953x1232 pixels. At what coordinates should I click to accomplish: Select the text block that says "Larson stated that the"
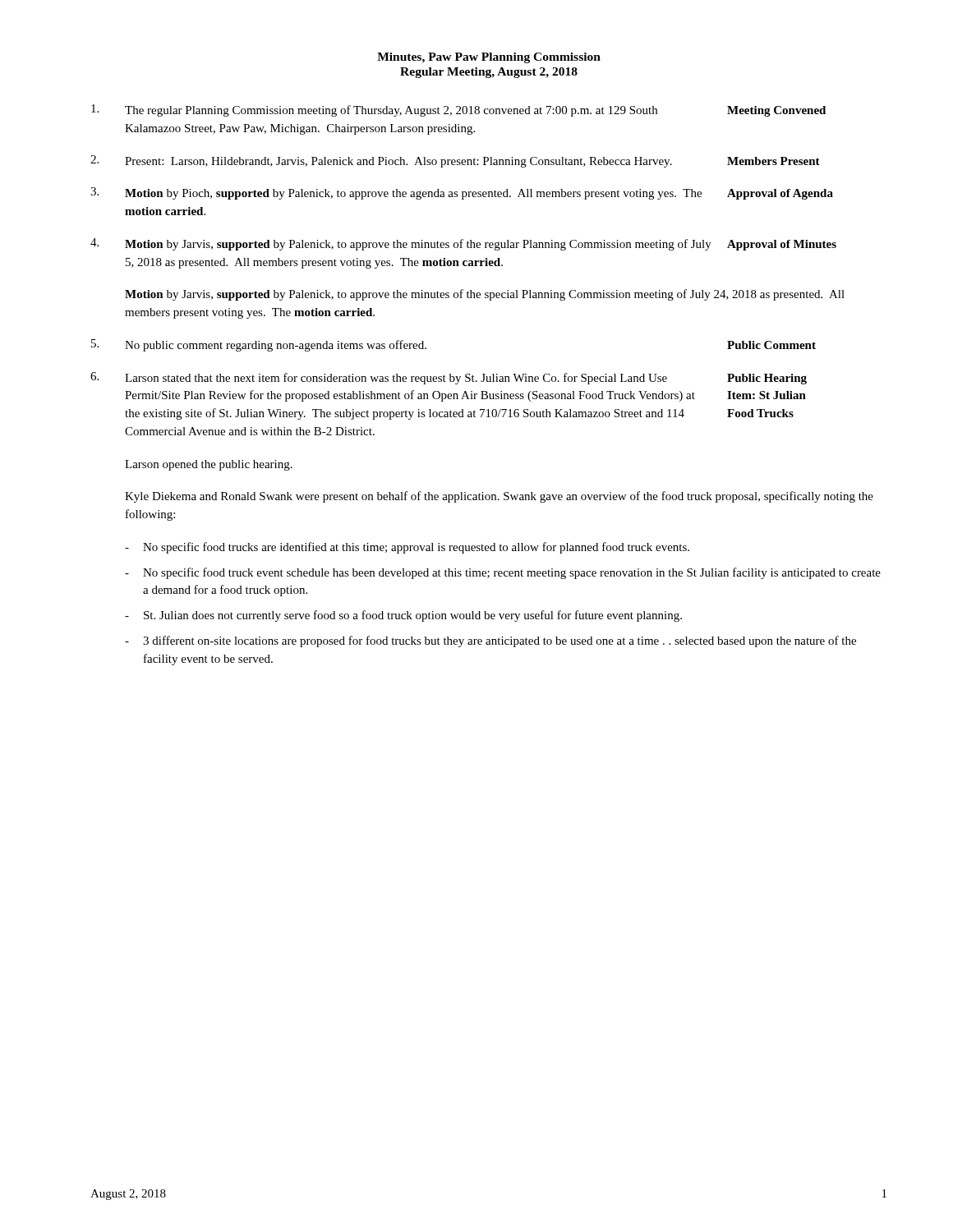[410, 404]
